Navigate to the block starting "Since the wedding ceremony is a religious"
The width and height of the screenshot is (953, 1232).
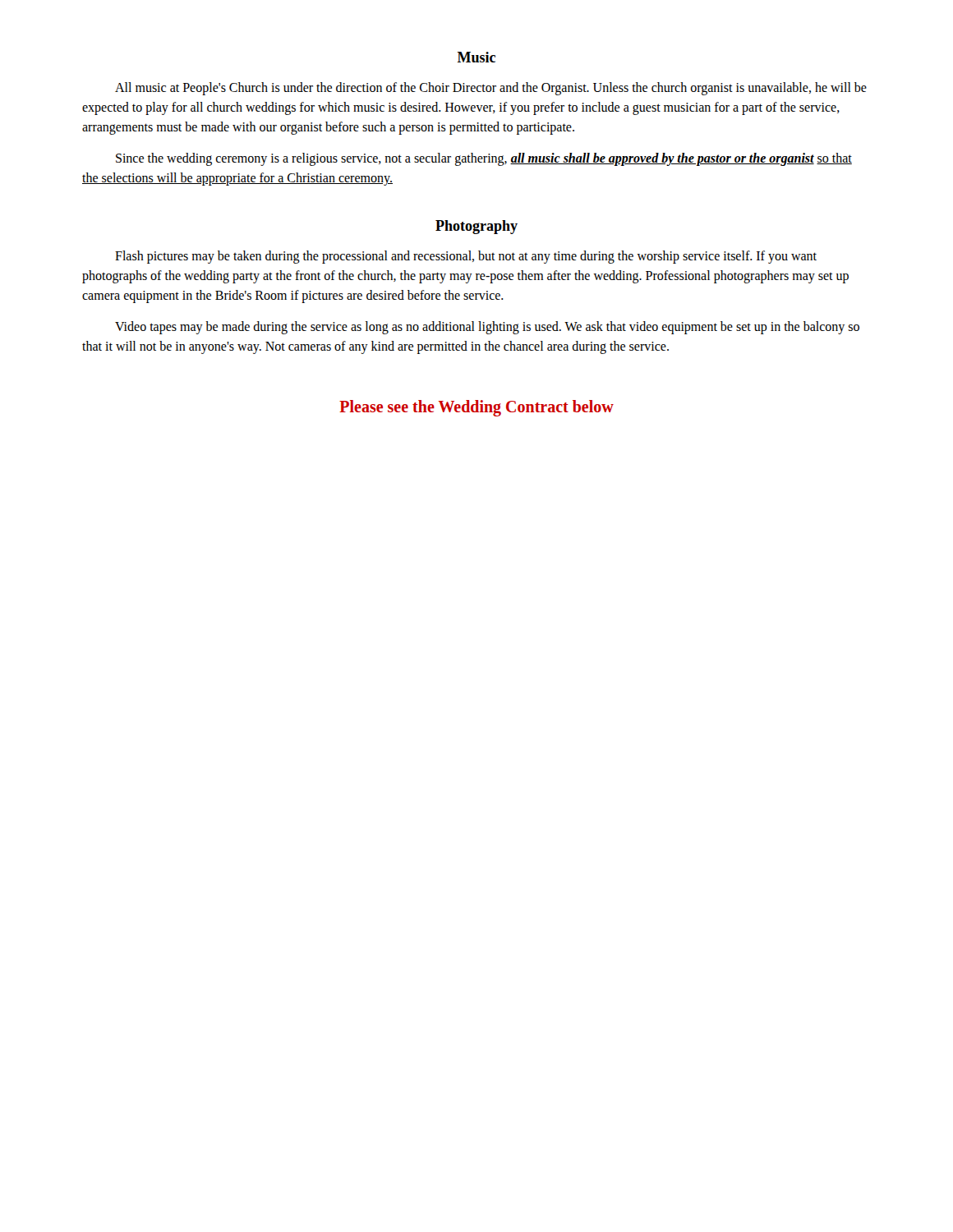[476, 168]
